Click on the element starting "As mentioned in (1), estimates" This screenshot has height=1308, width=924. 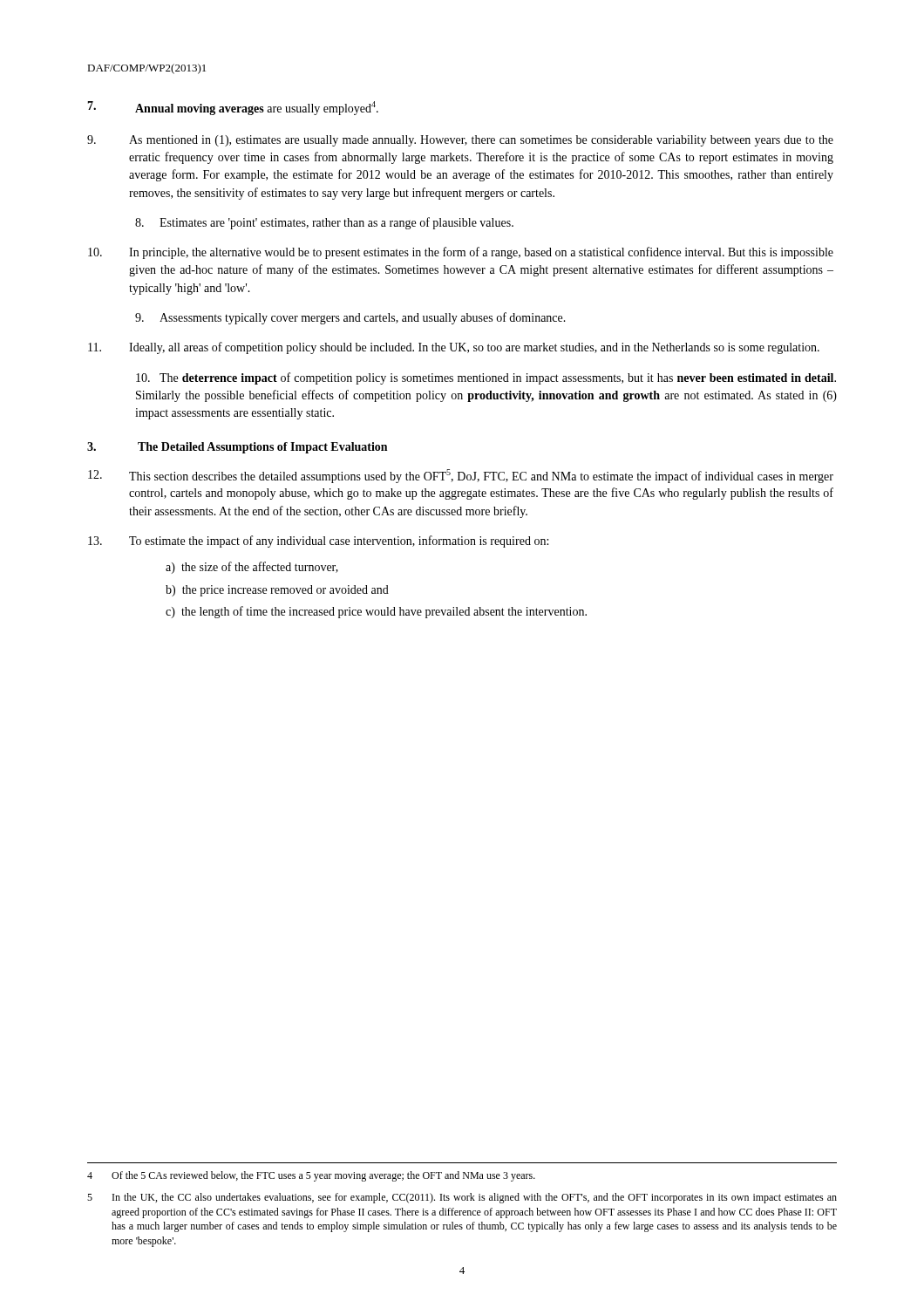click(x=460, y=167)
